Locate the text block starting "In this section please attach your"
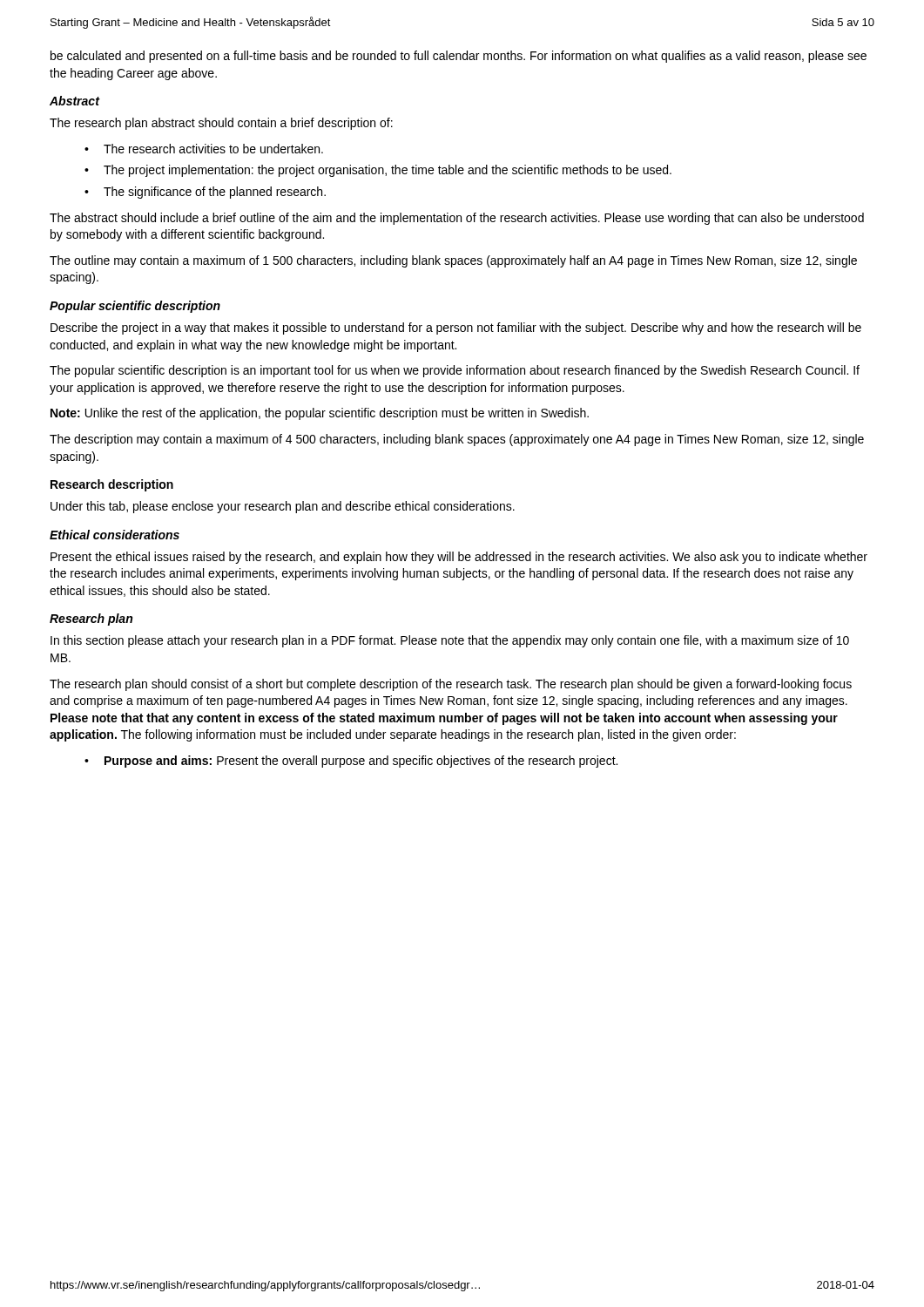The image size is (924, 1307). pos(449,649)
